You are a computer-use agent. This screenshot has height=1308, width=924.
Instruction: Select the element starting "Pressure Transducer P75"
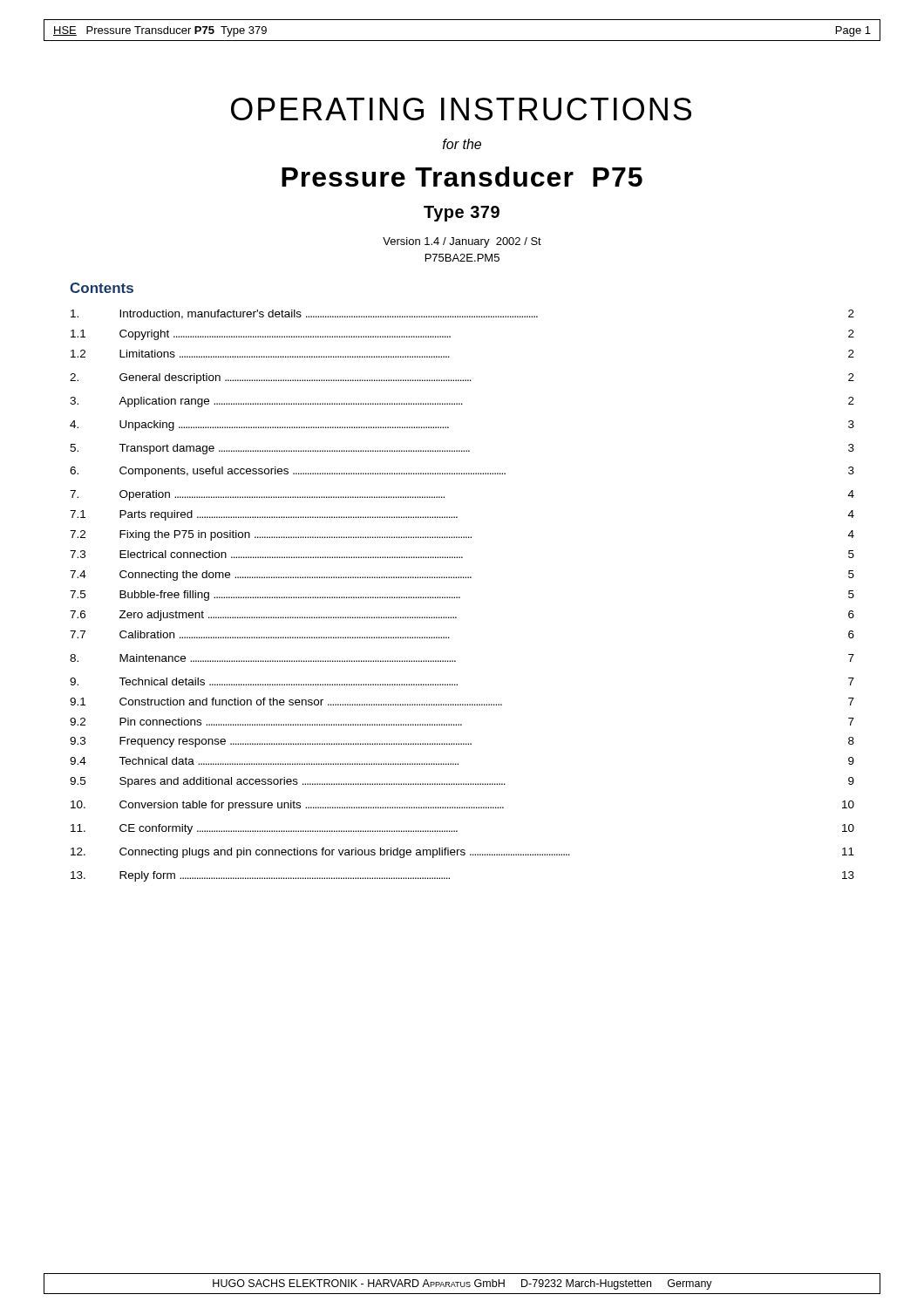pyautogui.click(x=462, y=177)
